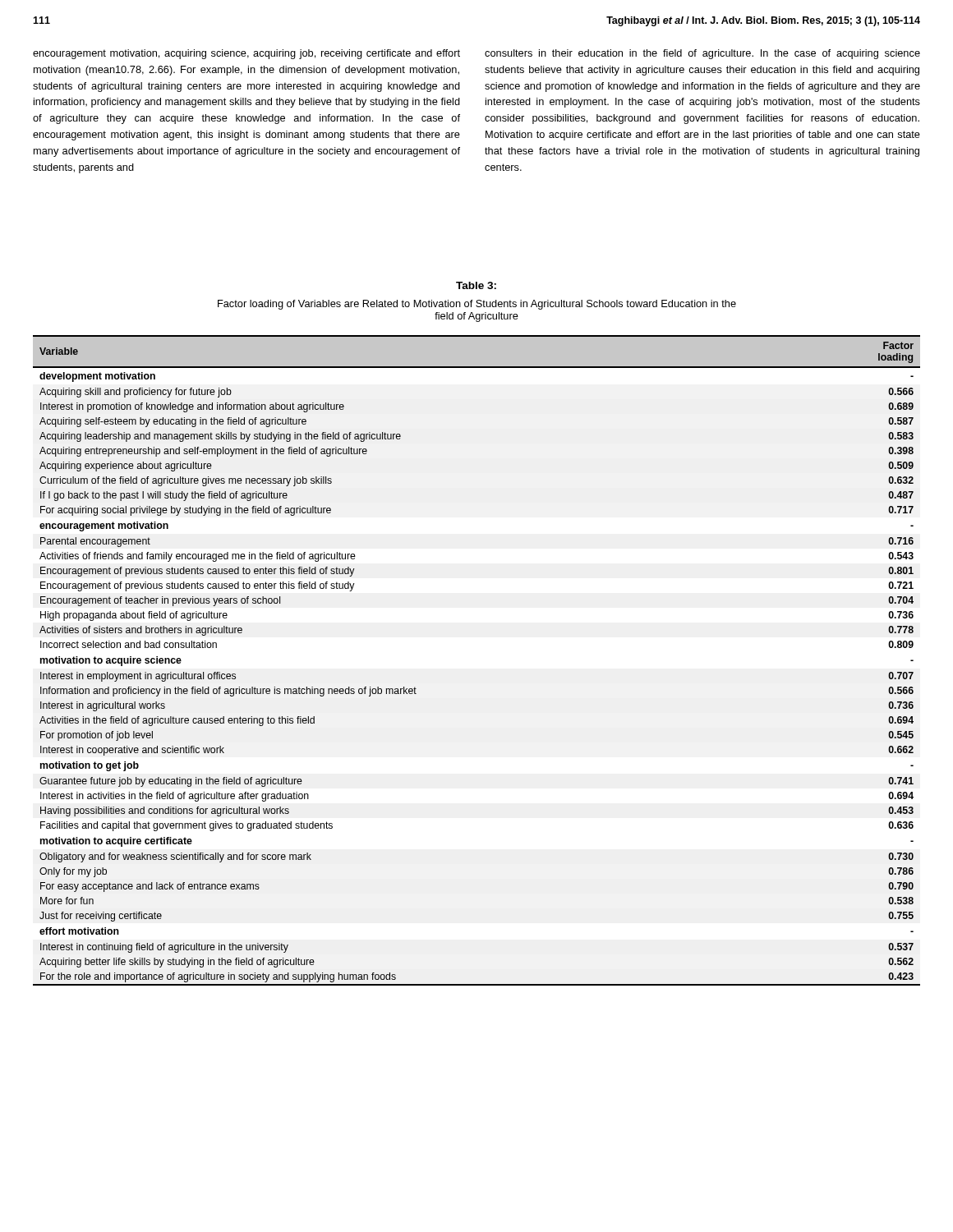Find the table that mentions "Obligatory and for weakness scientifically"

pyautogui.click(x=476, y=660)
